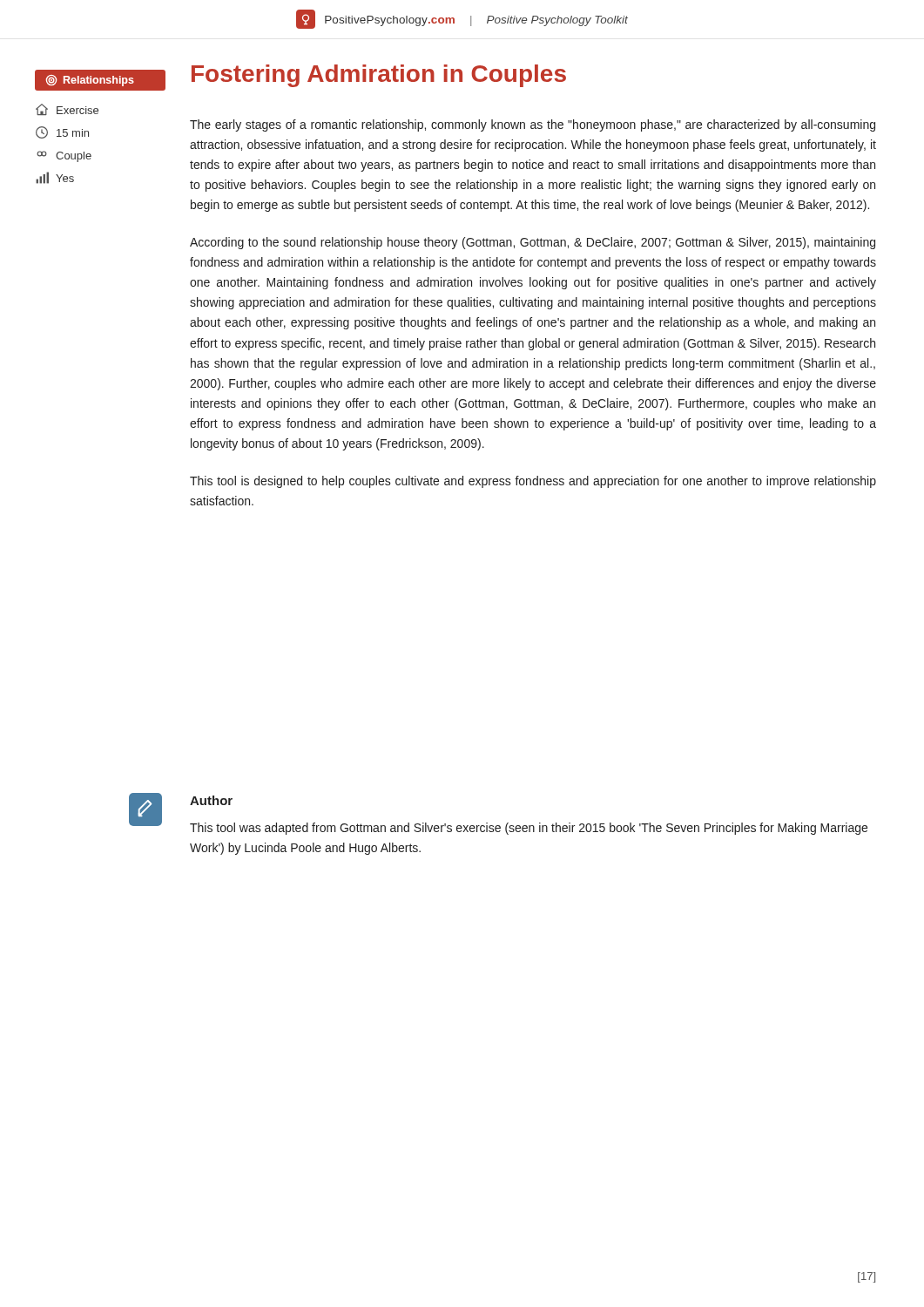The width and height of the screenshot is (924, 1307).
Task: Click the passage that begins "The early stages of a romantic relationship, commonly"
Action: [533, 164]
